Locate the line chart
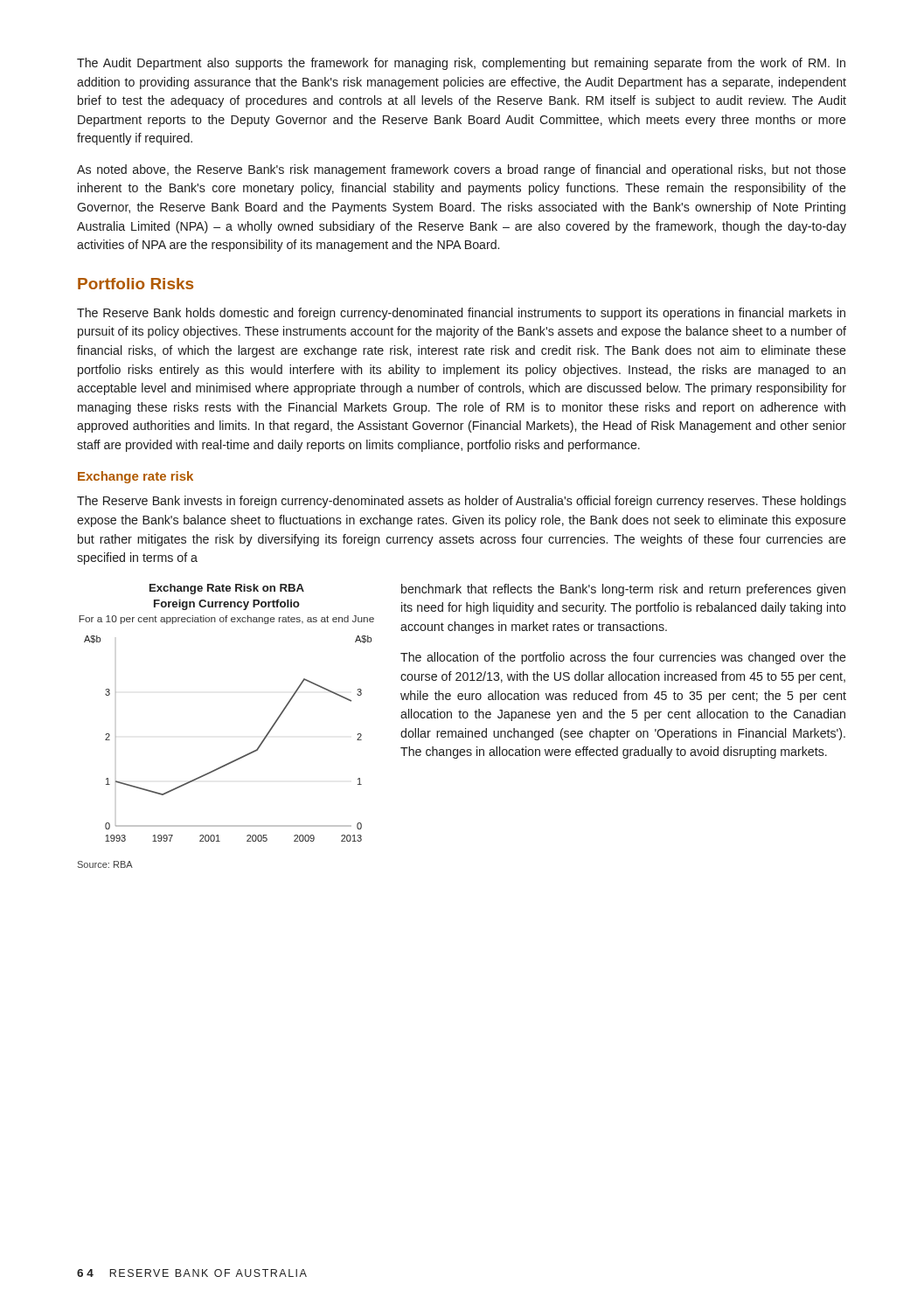This screenshot has width=924, height=1311. (226, 725)
